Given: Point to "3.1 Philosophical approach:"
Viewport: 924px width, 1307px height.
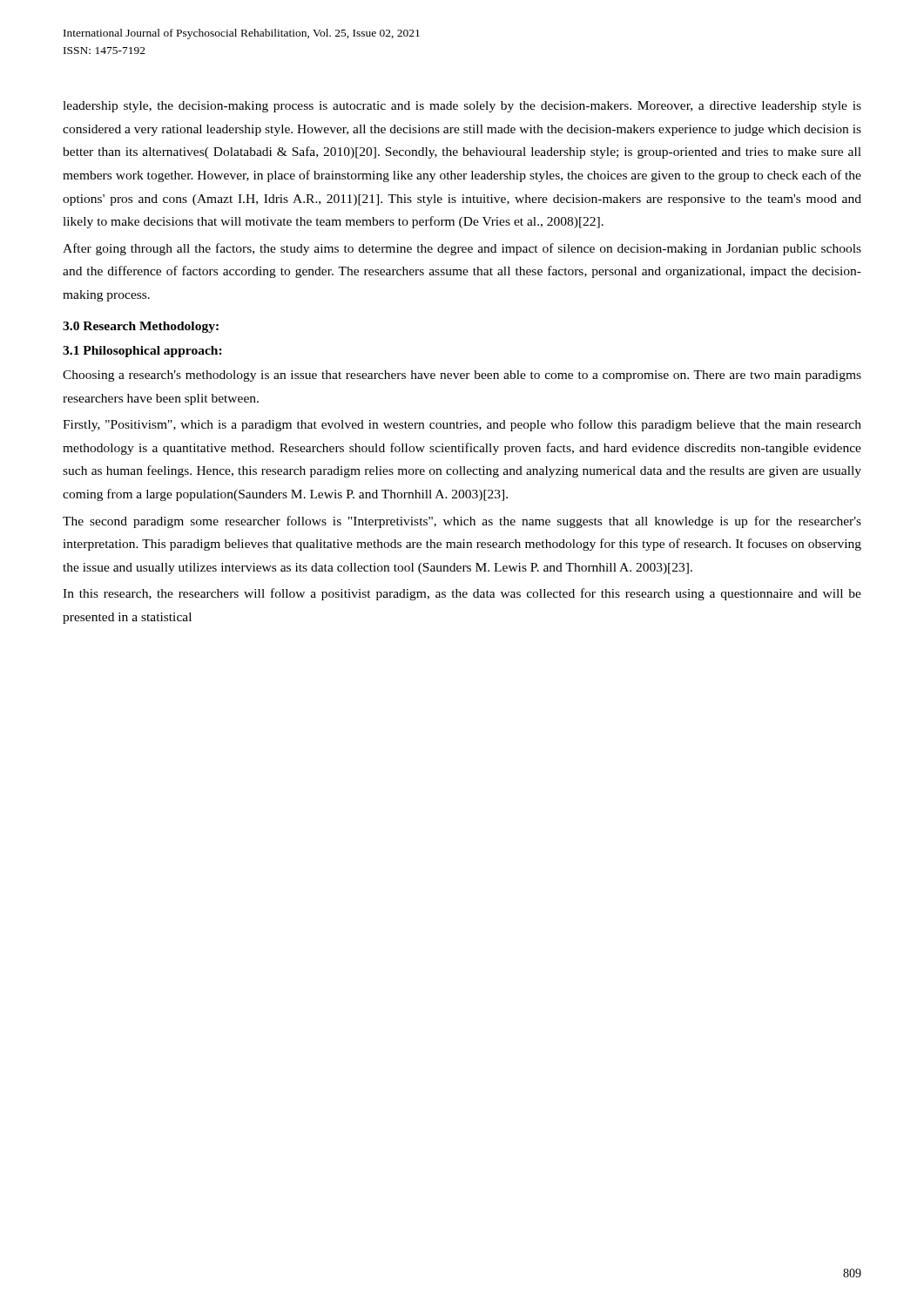Looking at the screenshot, I should click(x=143, y=350).
